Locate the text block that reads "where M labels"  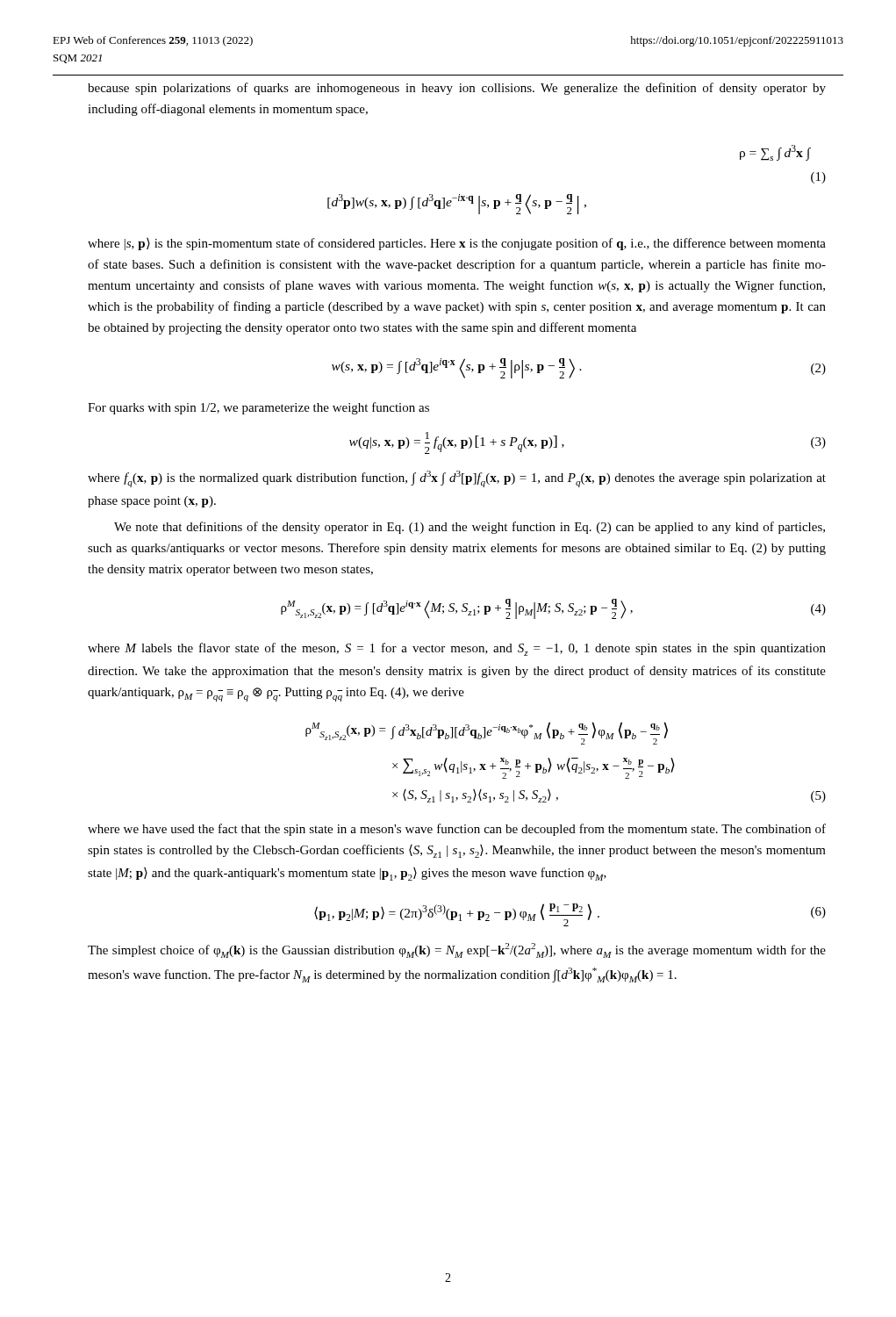click(x=457, y=672)
